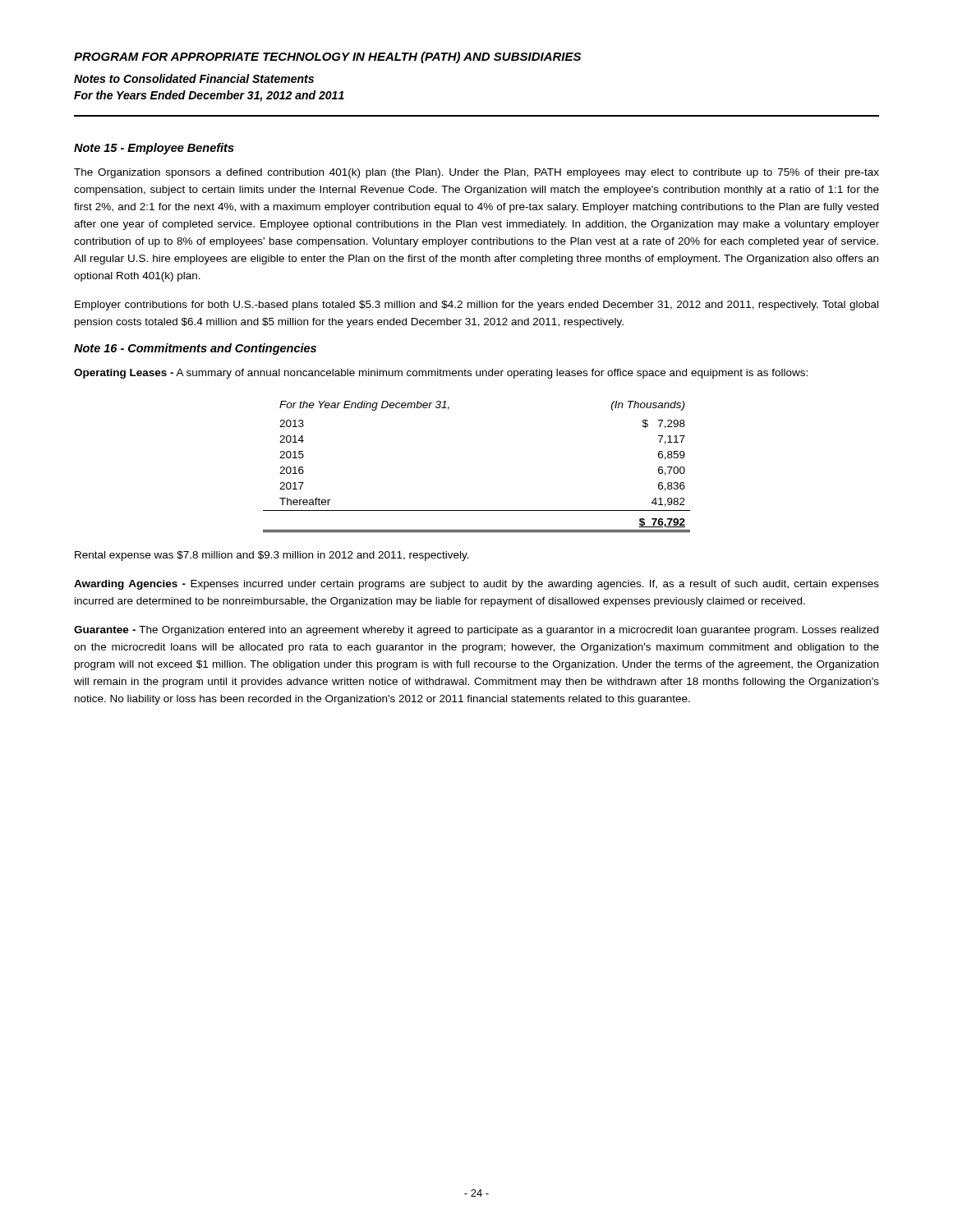Navigate to the element starting "Awarding Agencies - Expenses"
The height and width of the screenshot is (1232, 953).
click(476, 592)
